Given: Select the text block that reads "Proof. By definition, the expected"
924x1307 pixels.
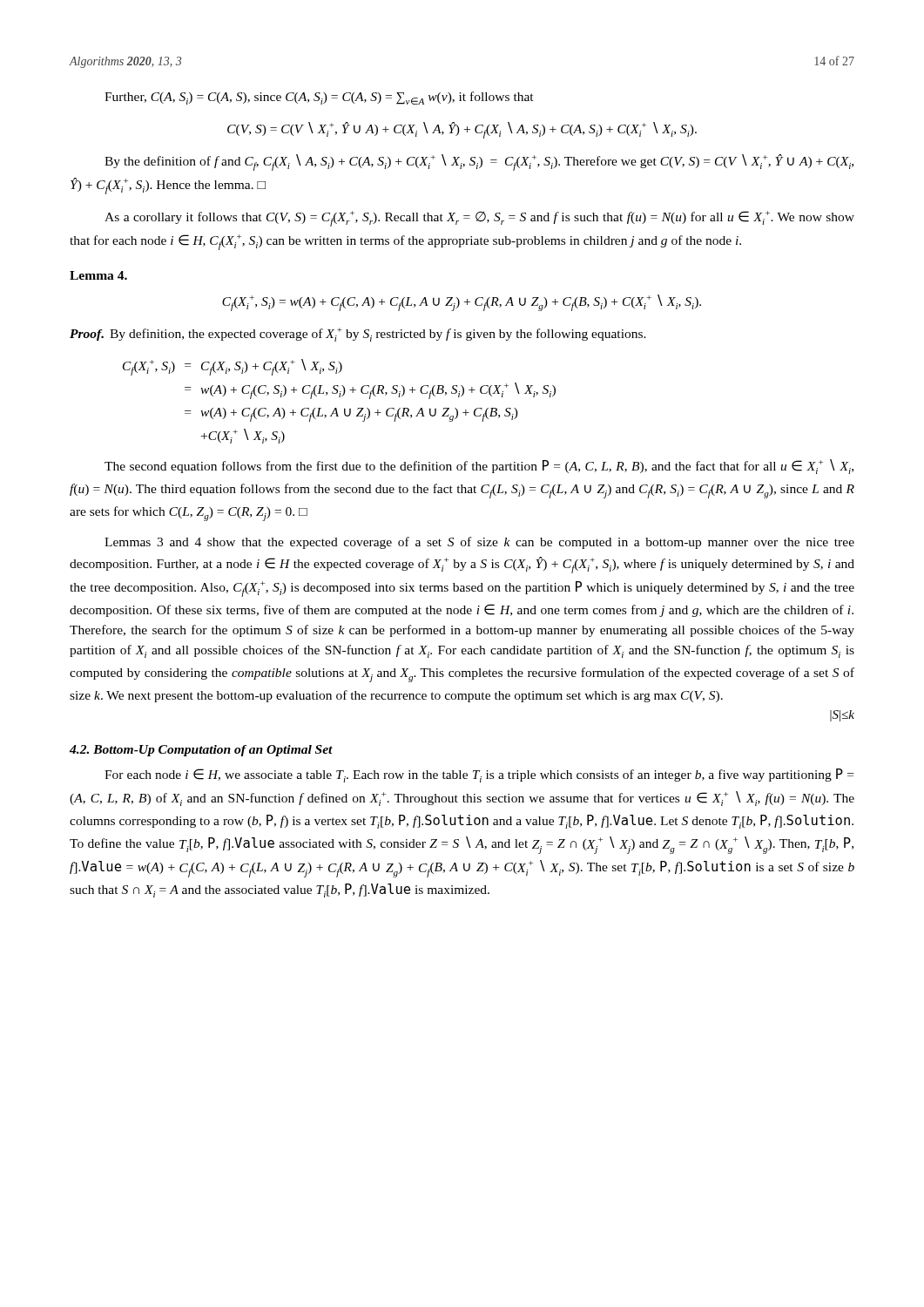Looking at the screenshot, I should [x=462, y=334].
